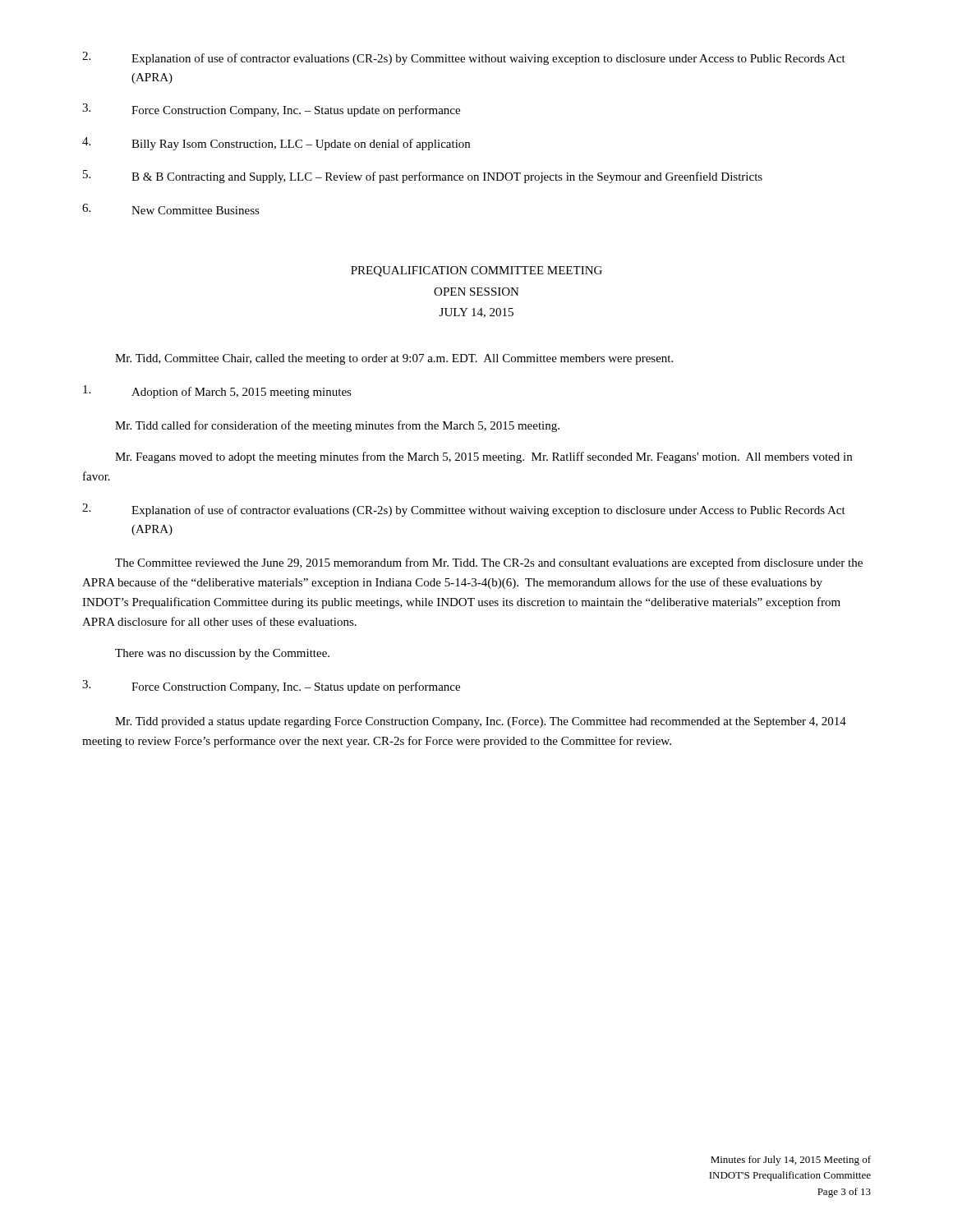Click on the element starting "Mr. Feagans moved to"
This screenshot has width=953, height=1232.
(x=467, y=466)
